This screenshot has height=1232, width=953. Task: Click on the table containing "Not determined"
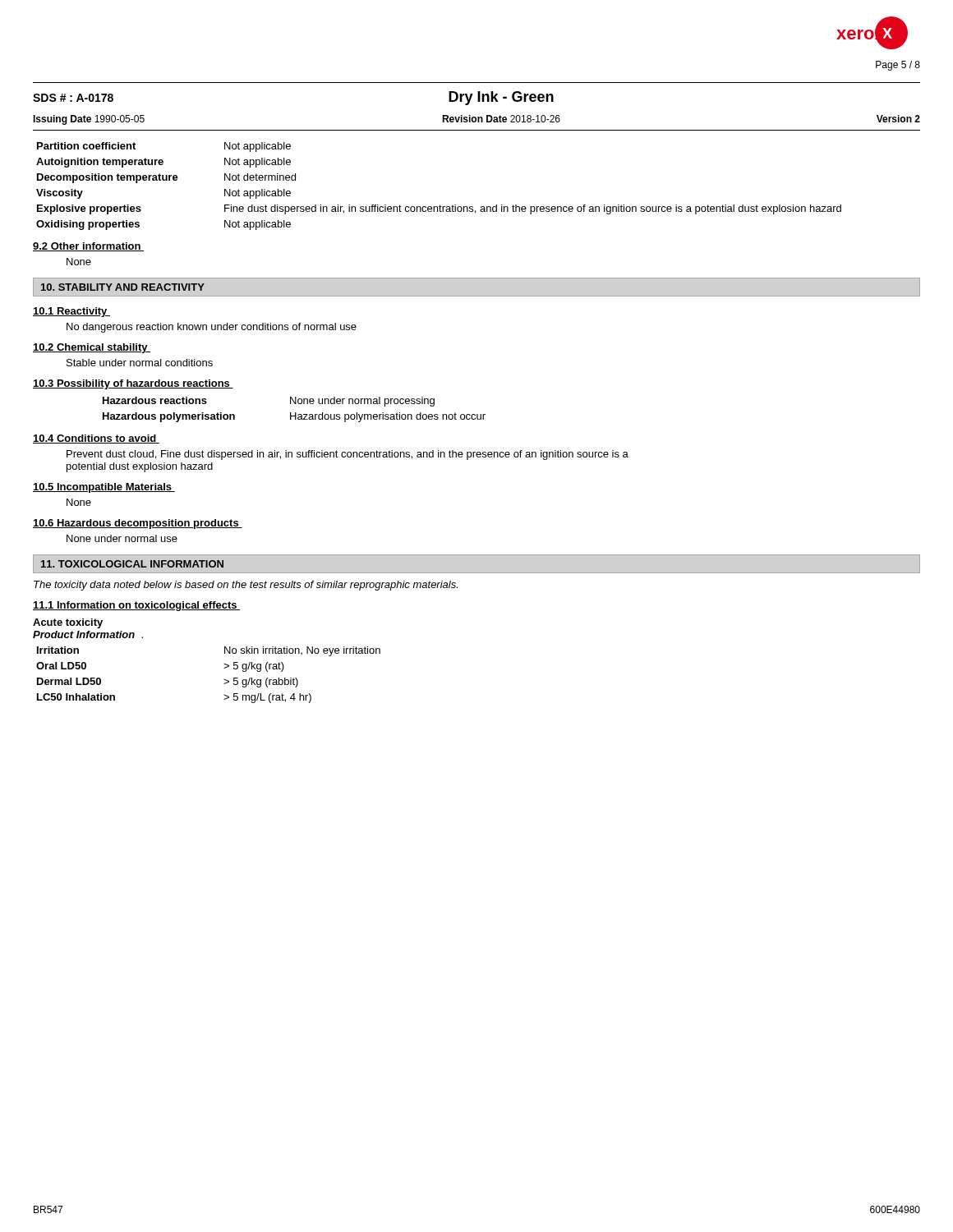pyautogui.click(x=476, y=185)
